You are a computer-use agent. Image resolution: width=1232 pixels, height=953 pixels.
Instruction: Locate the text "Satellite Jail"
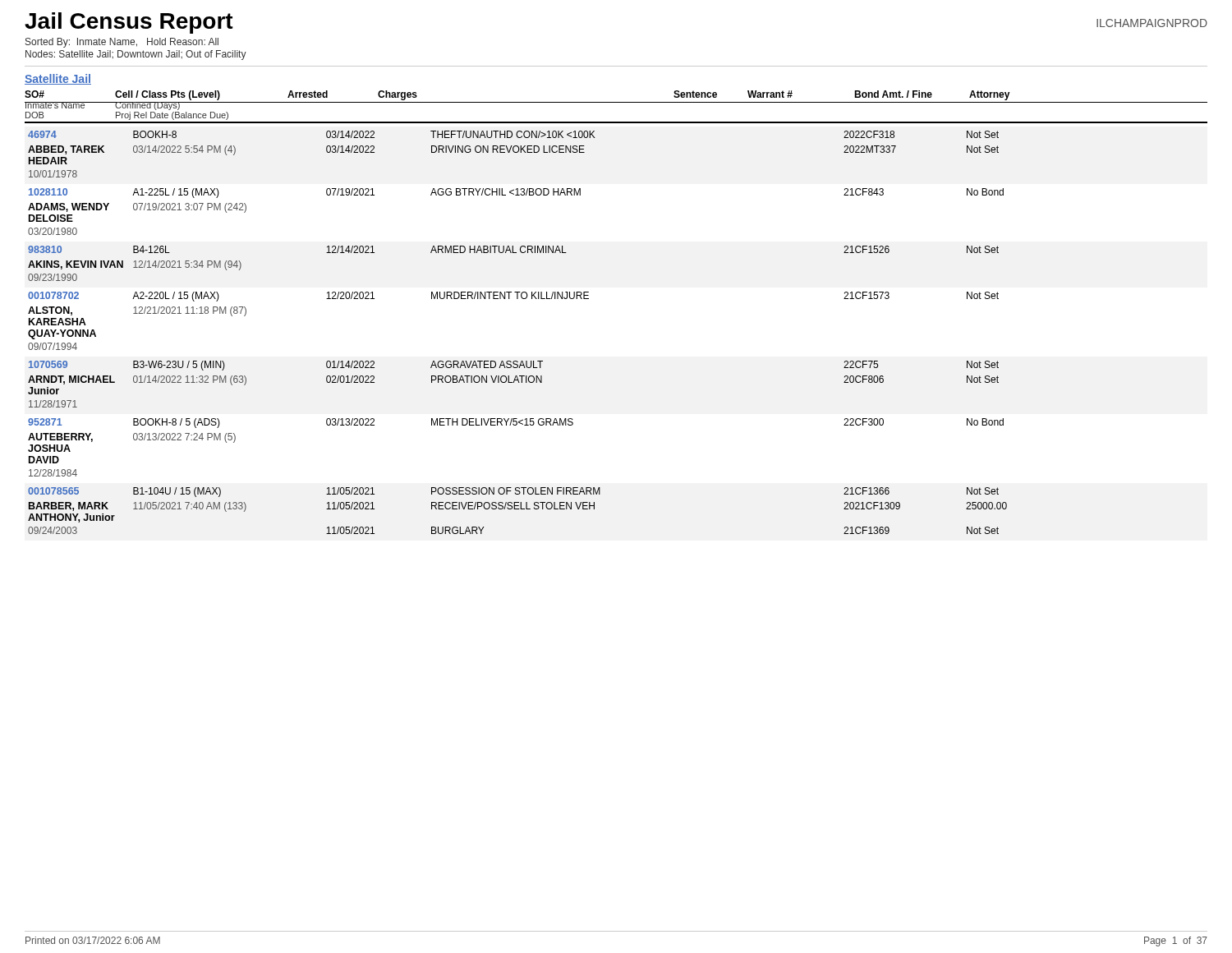[58, 79]
